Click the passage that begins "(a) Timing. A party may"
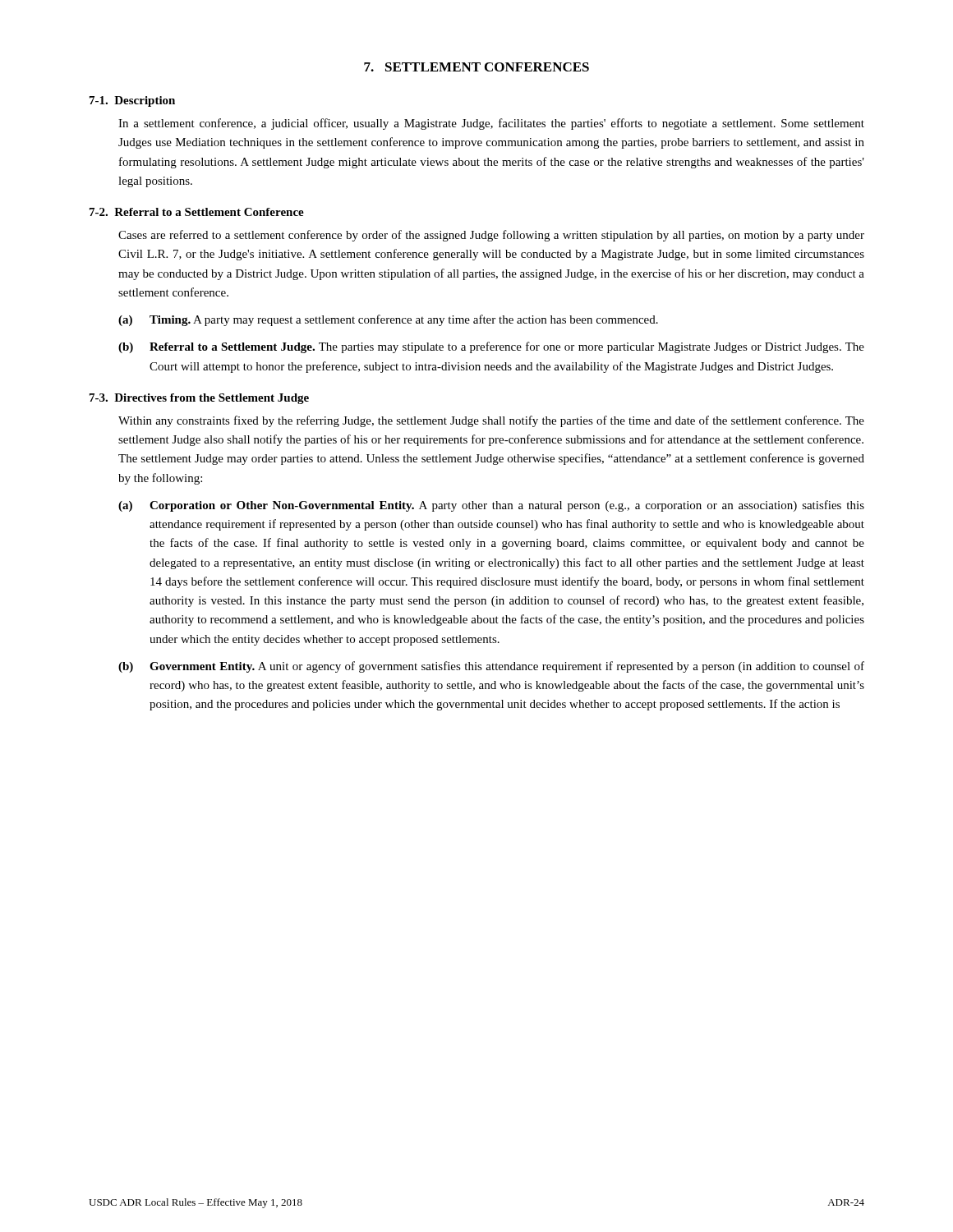This screenshot has width=953, height=1232. click(491, 320)
